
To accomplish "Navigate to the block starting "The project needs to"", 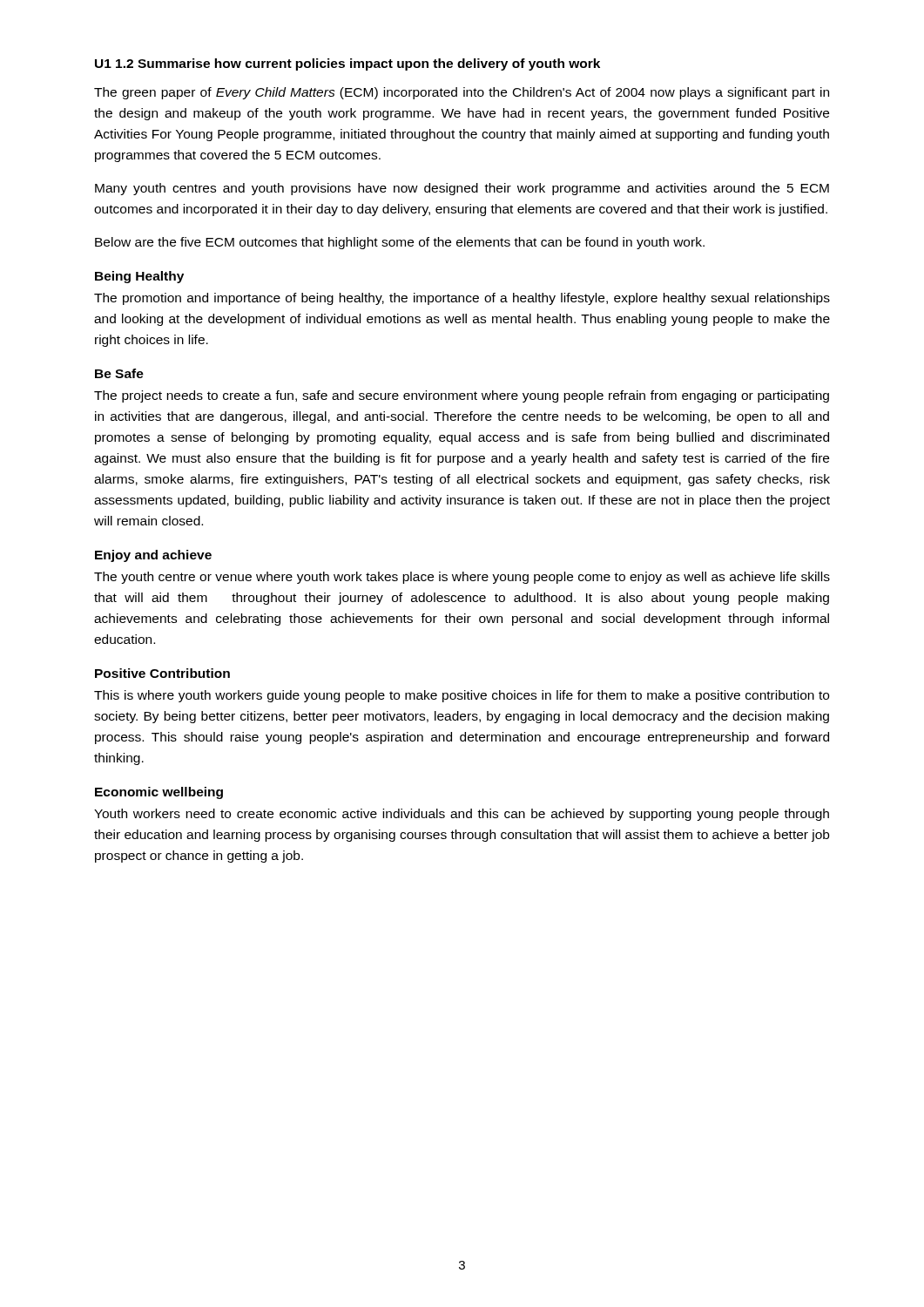I will click(x=462, y=458).
